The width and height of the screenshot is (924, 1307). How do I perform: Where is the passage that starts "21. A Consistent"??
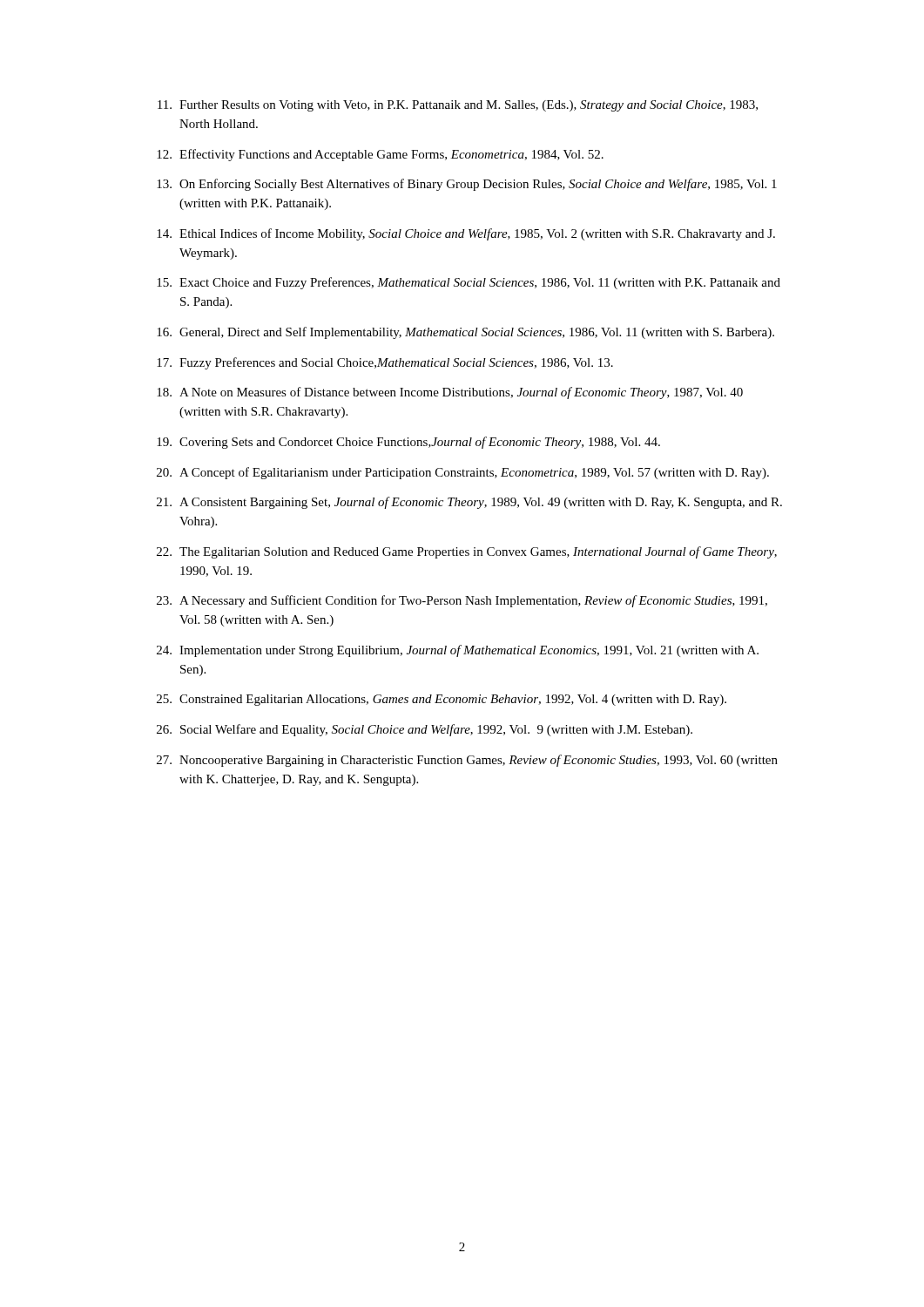462,512
